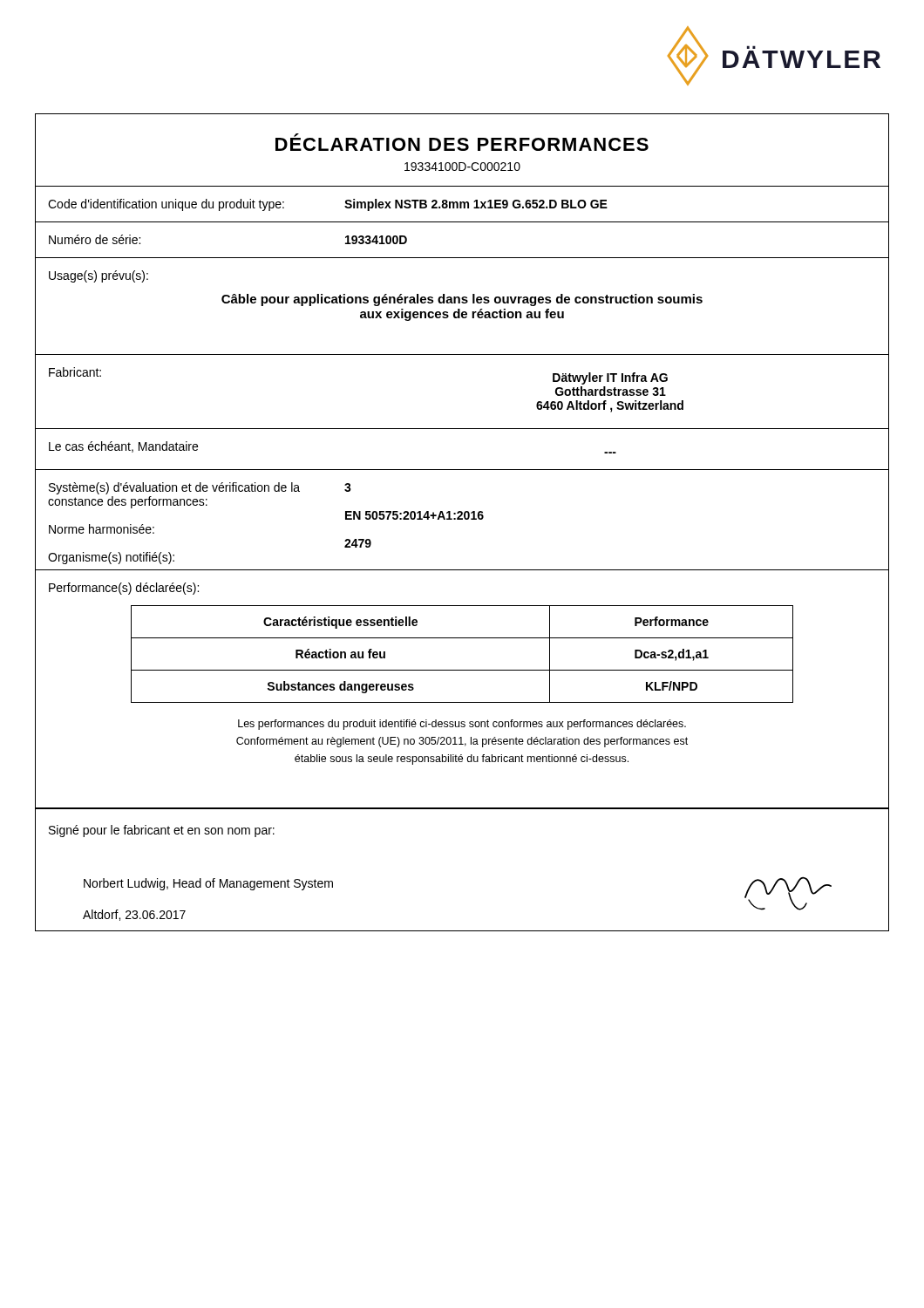Locate the logo
The height and width of the screenshot is (1308, 924).
771,57
